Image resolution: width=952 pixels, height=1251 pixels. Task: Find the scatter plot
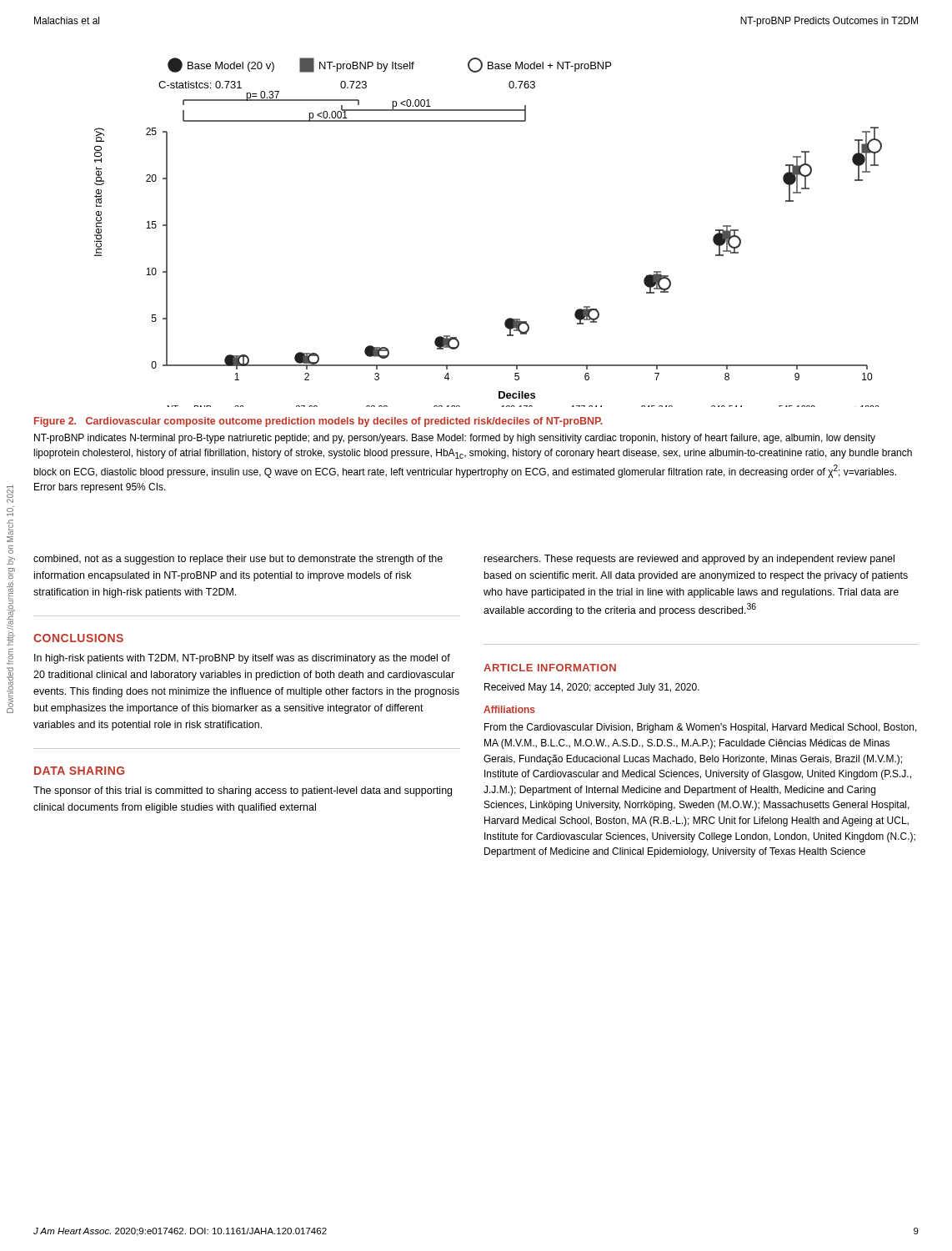click(x=493, y=223)
